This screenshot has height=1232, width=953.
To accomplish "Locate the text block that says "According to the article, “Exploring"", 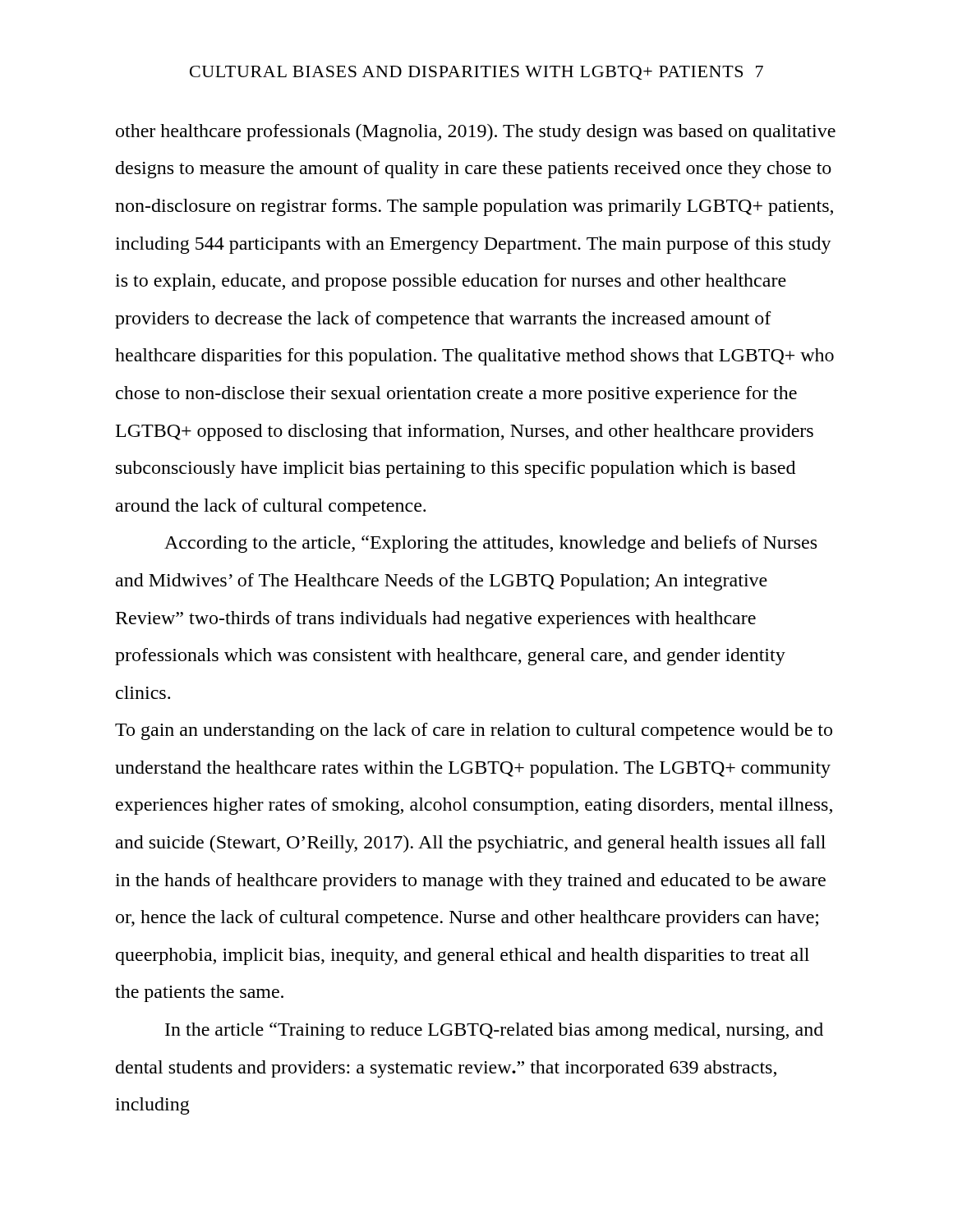I will coord(476,618).
